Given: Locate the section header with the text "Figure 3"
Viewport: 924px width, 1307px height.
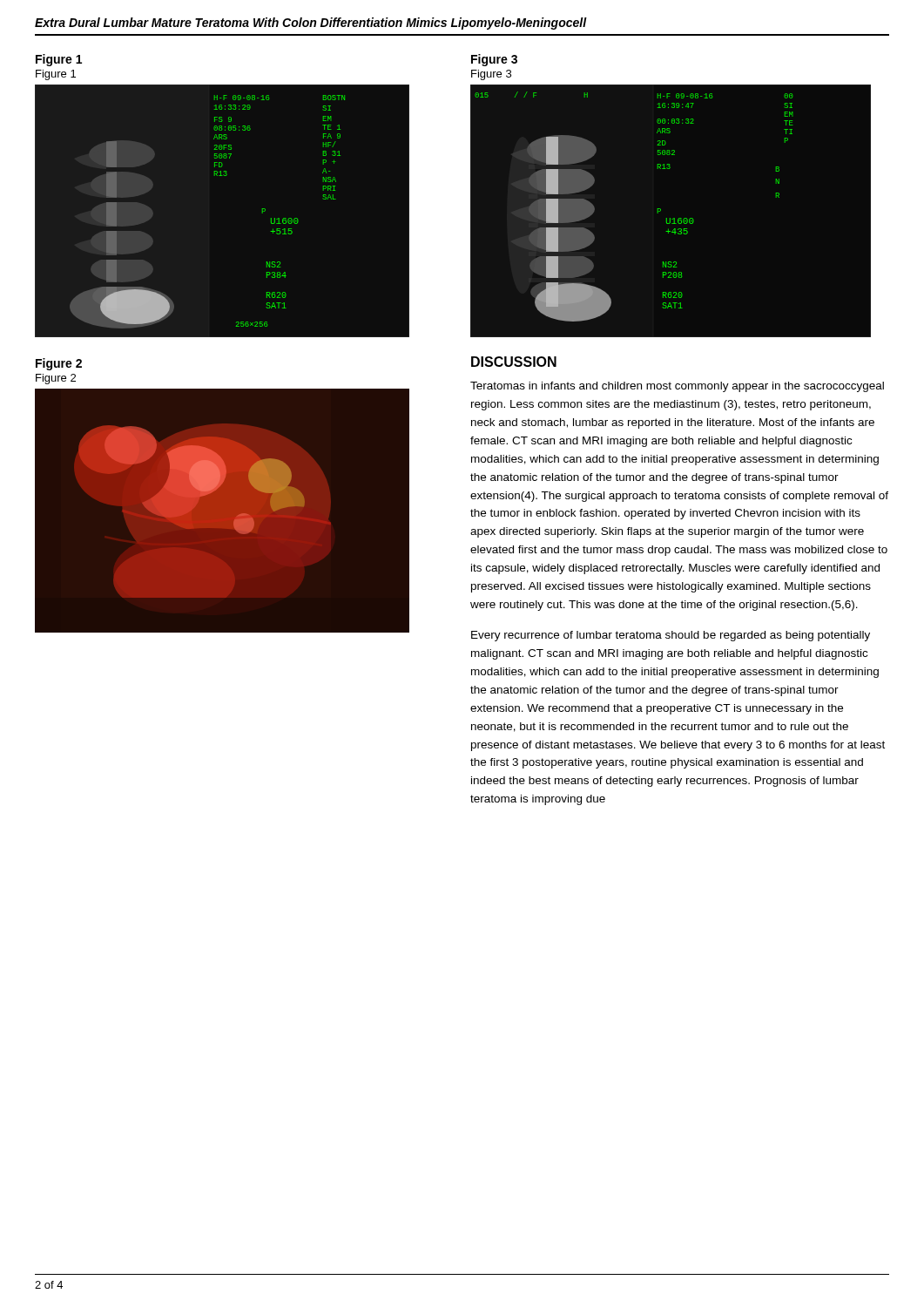Looking at the screenshot, I should click(x=494, y=59).
